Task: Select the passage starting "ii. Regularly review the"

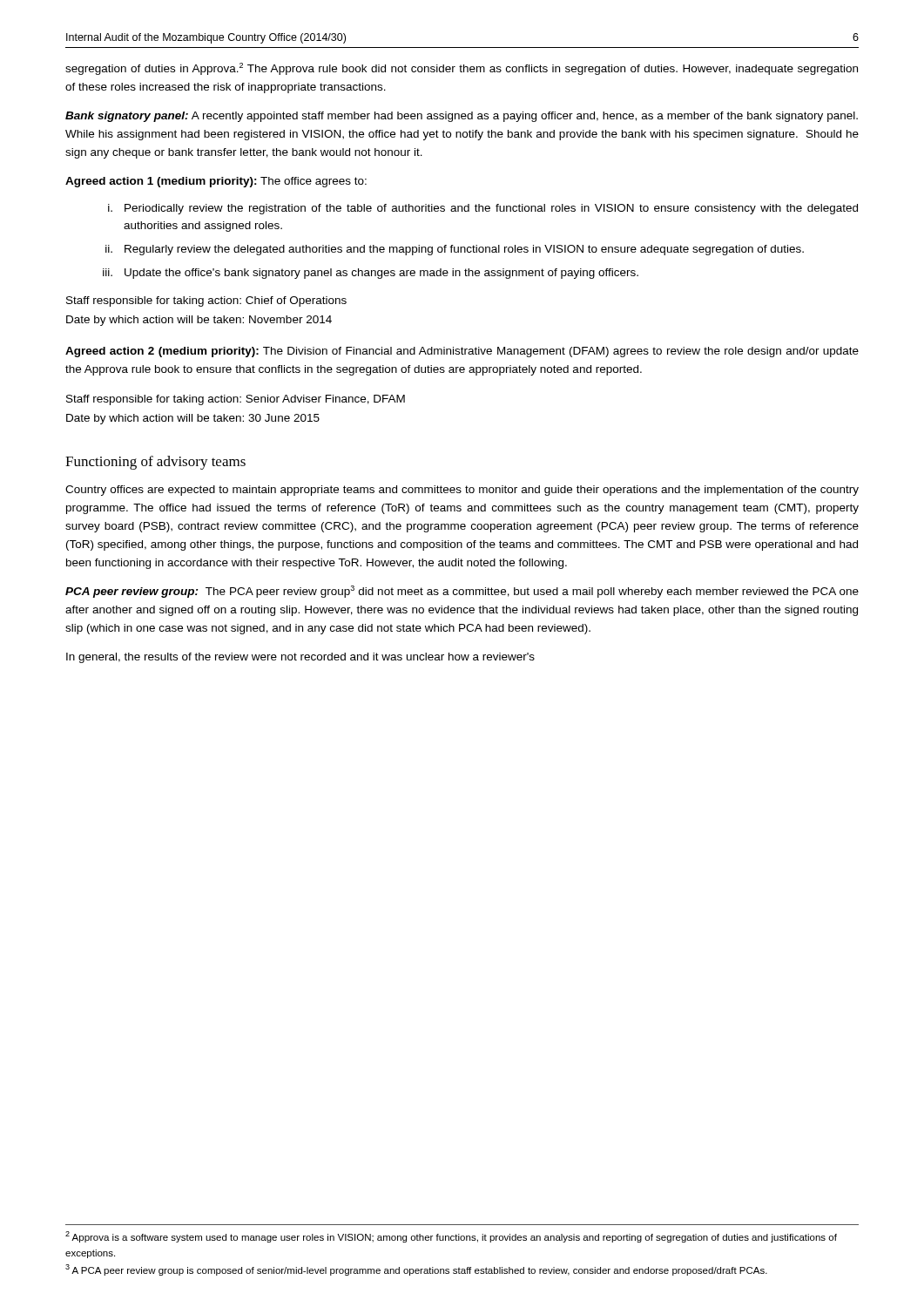Action: (462, 250)
